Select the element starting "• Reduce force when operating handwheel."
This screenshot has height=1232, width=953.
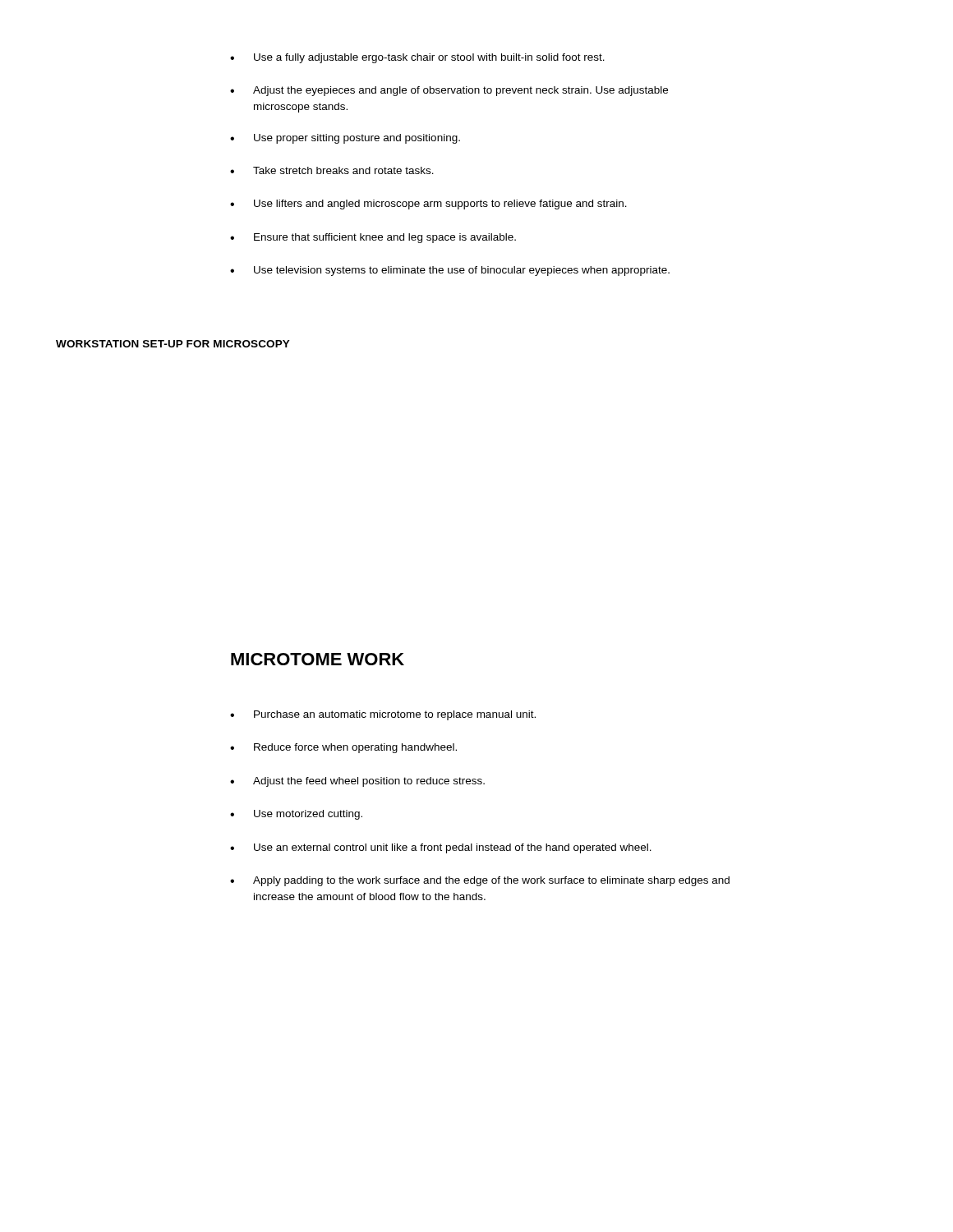(344, 749)
